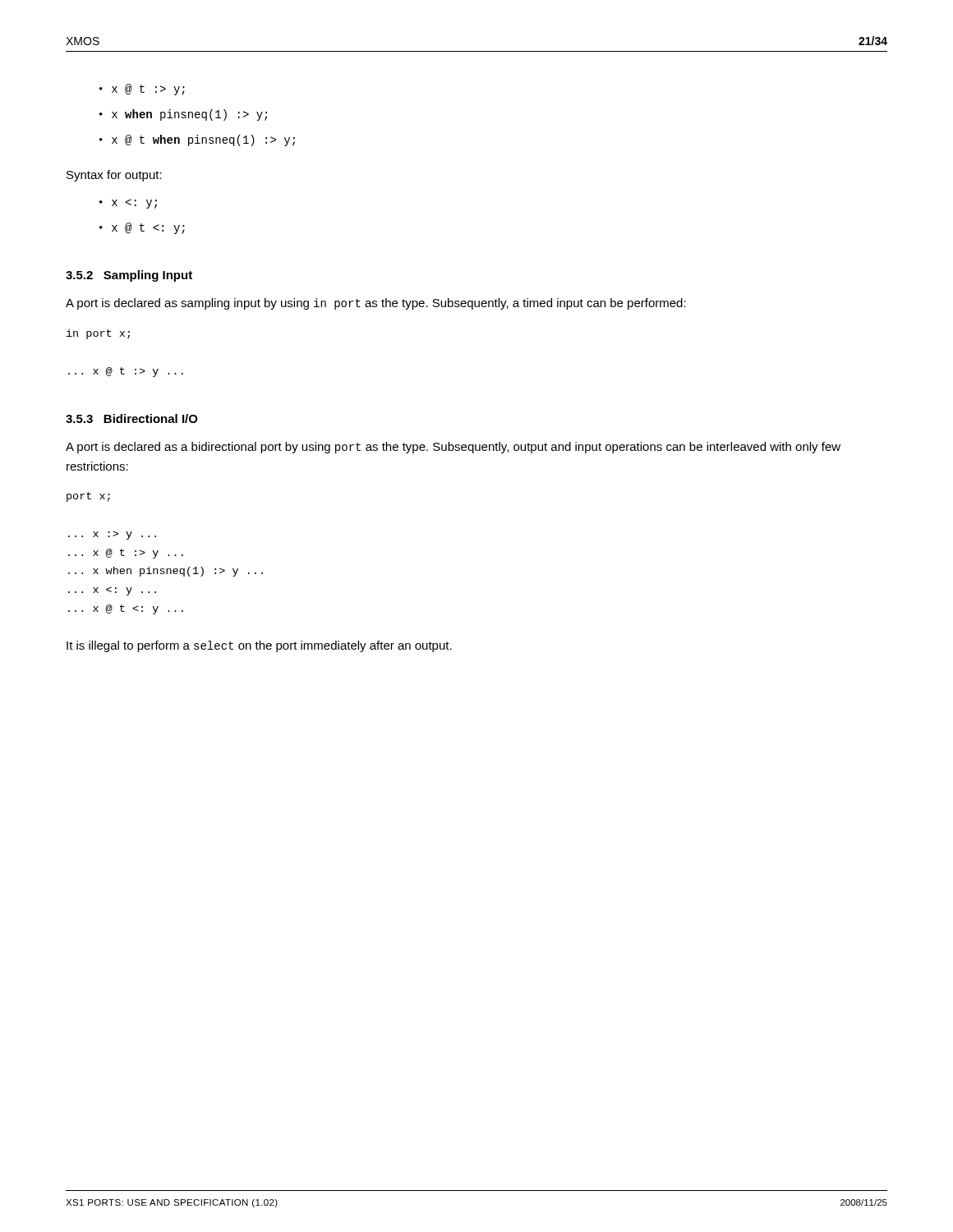
Task: Navigate to the text block starting "It is illegal to perform a select on"
Action: [x=259, y=646]
